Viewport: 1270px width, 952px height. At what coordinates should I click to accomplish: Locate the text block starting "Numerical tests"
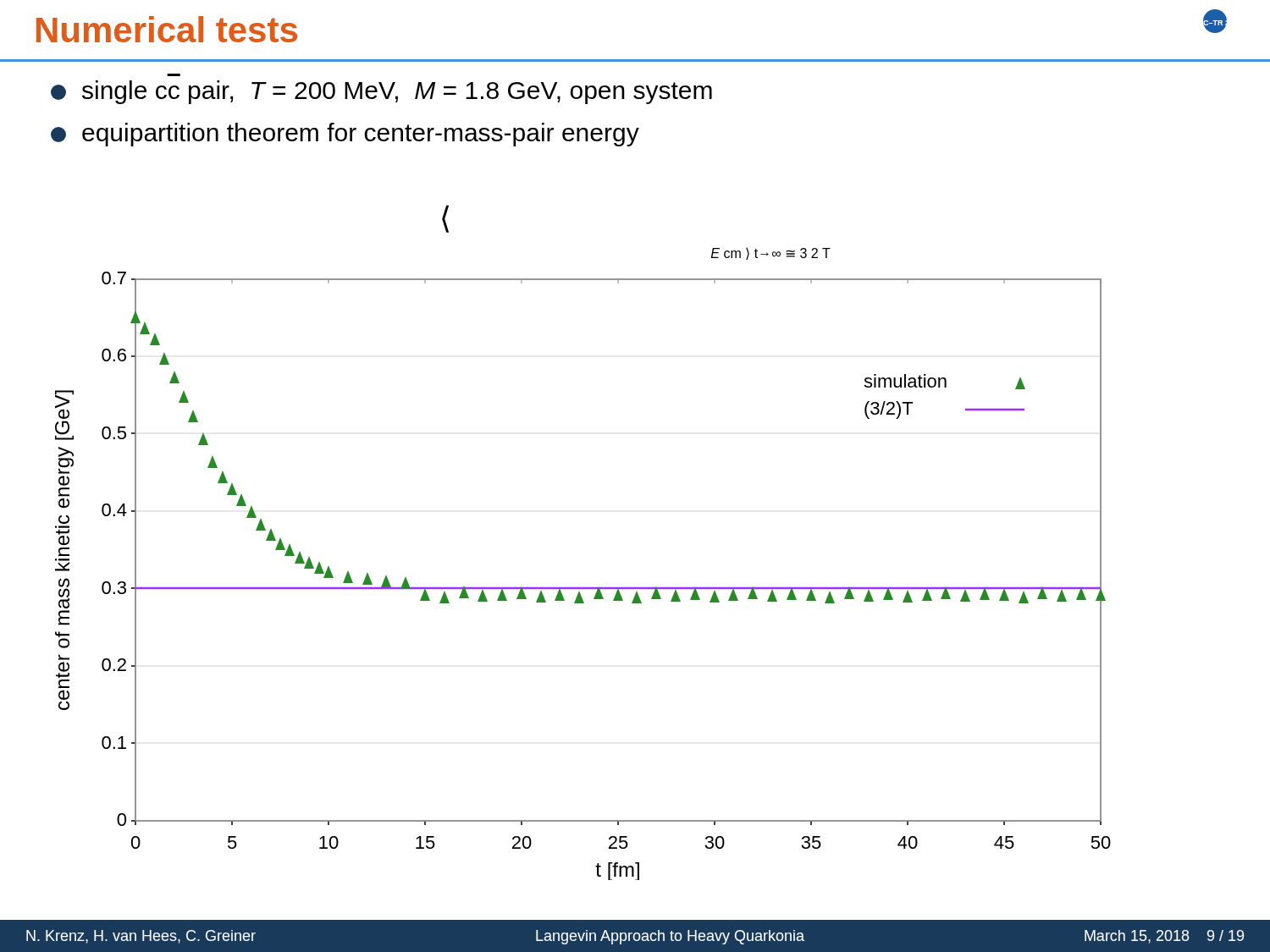click(166, 30)
